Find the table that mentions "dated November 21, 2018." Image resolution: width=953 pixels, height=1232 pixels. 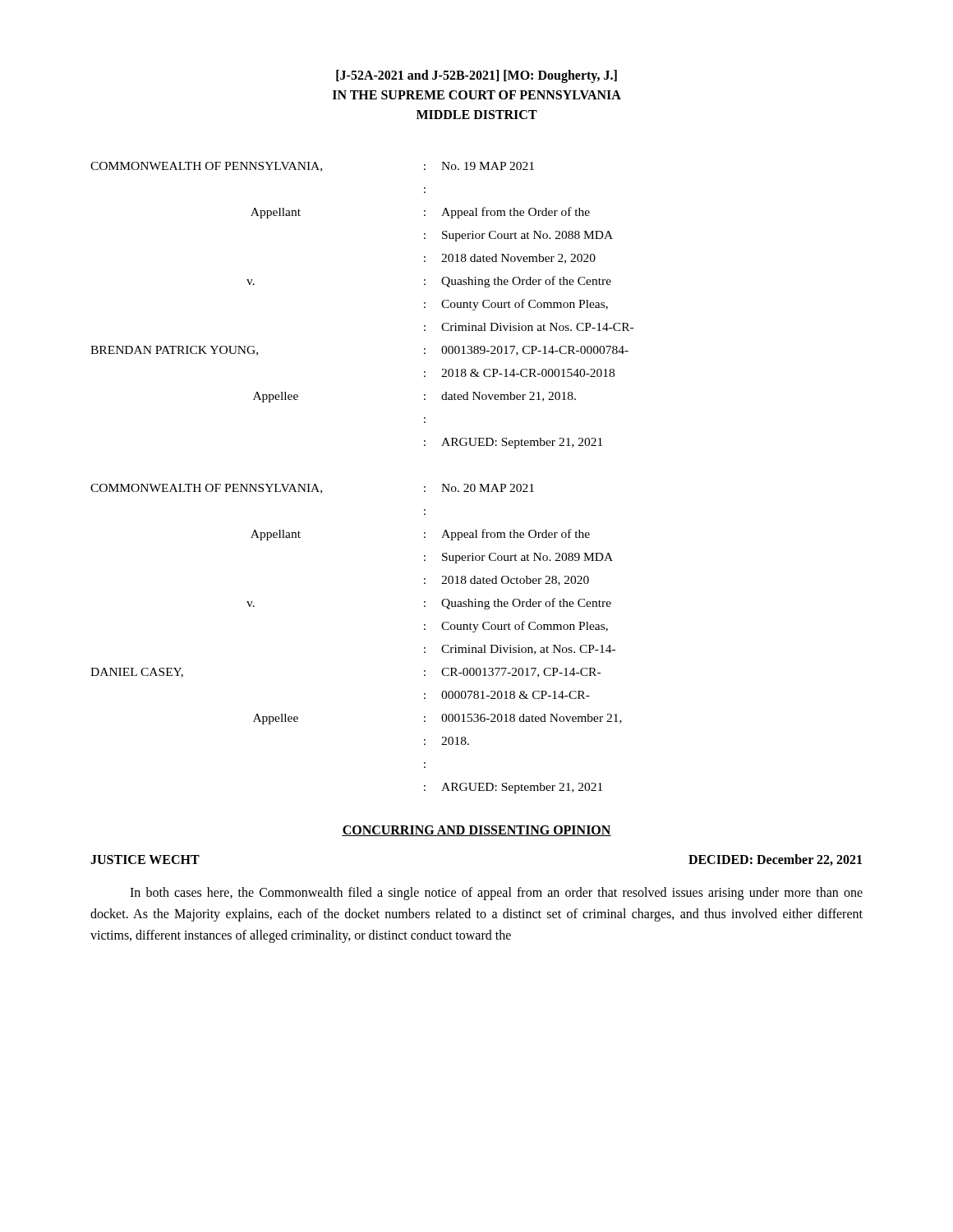476,304
